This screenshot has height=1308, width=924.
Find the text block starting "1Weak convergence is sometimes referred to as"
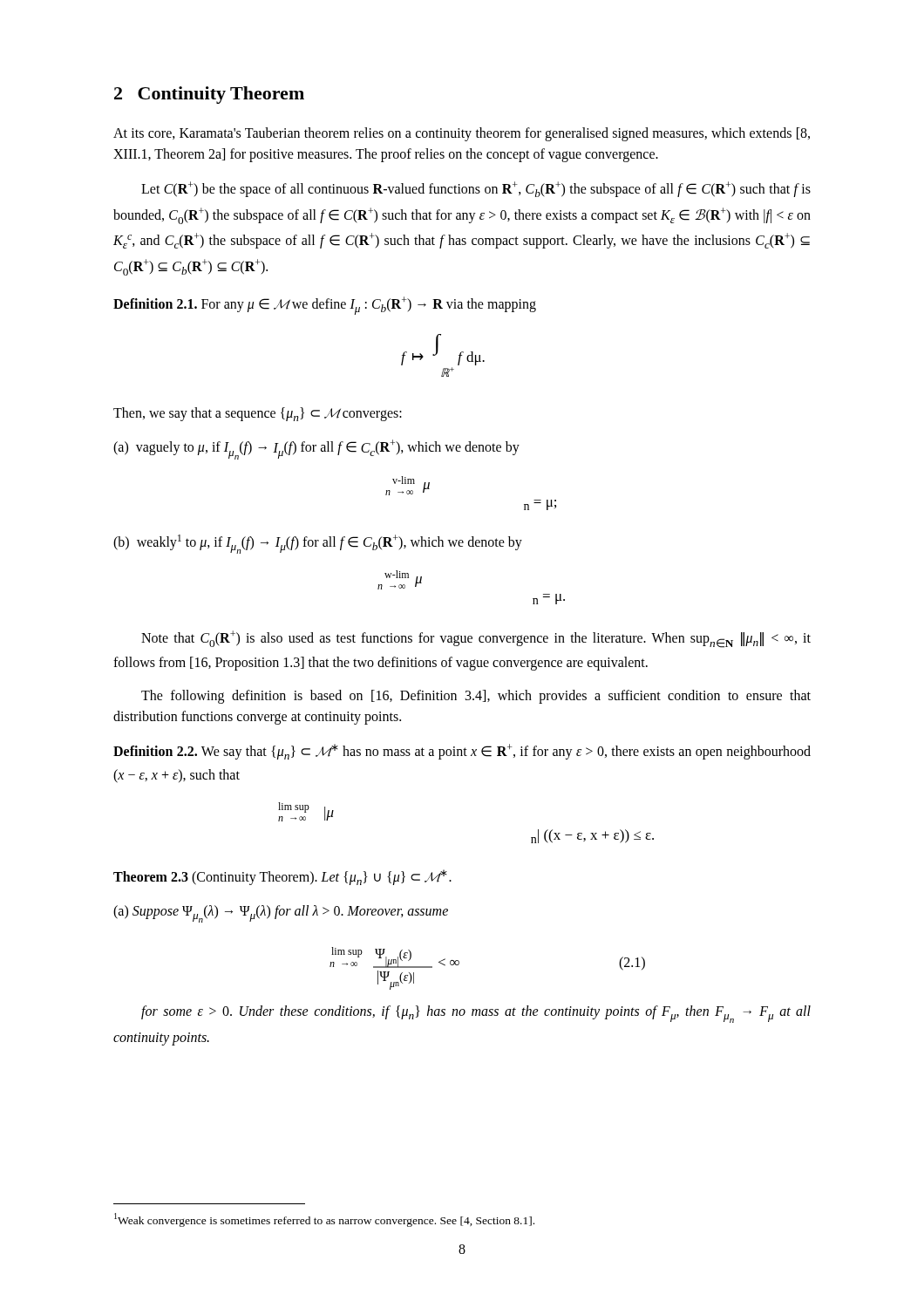coord(324,1219)
